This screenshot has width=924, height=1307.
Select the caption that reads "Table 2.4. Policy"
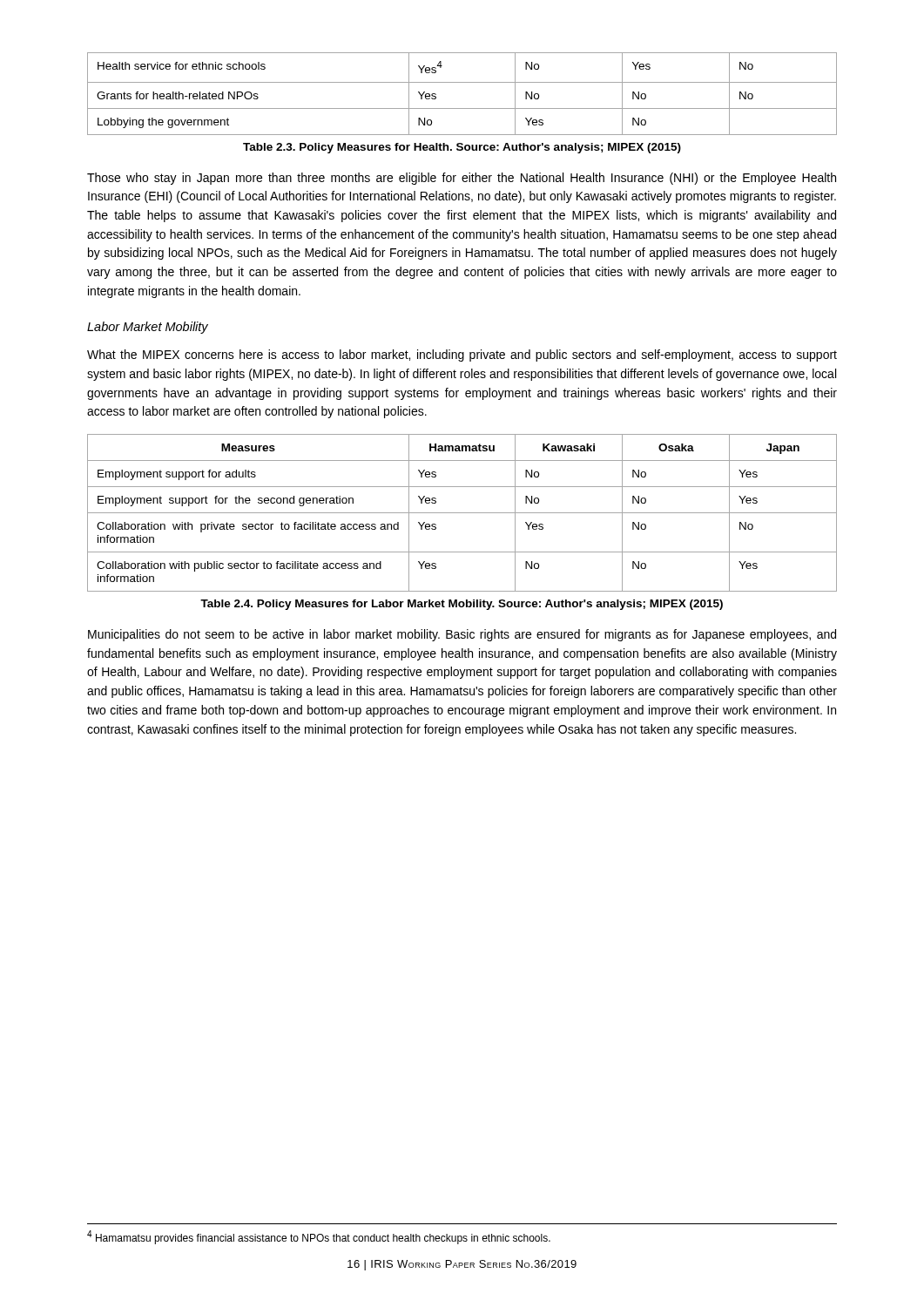[462, 603]
